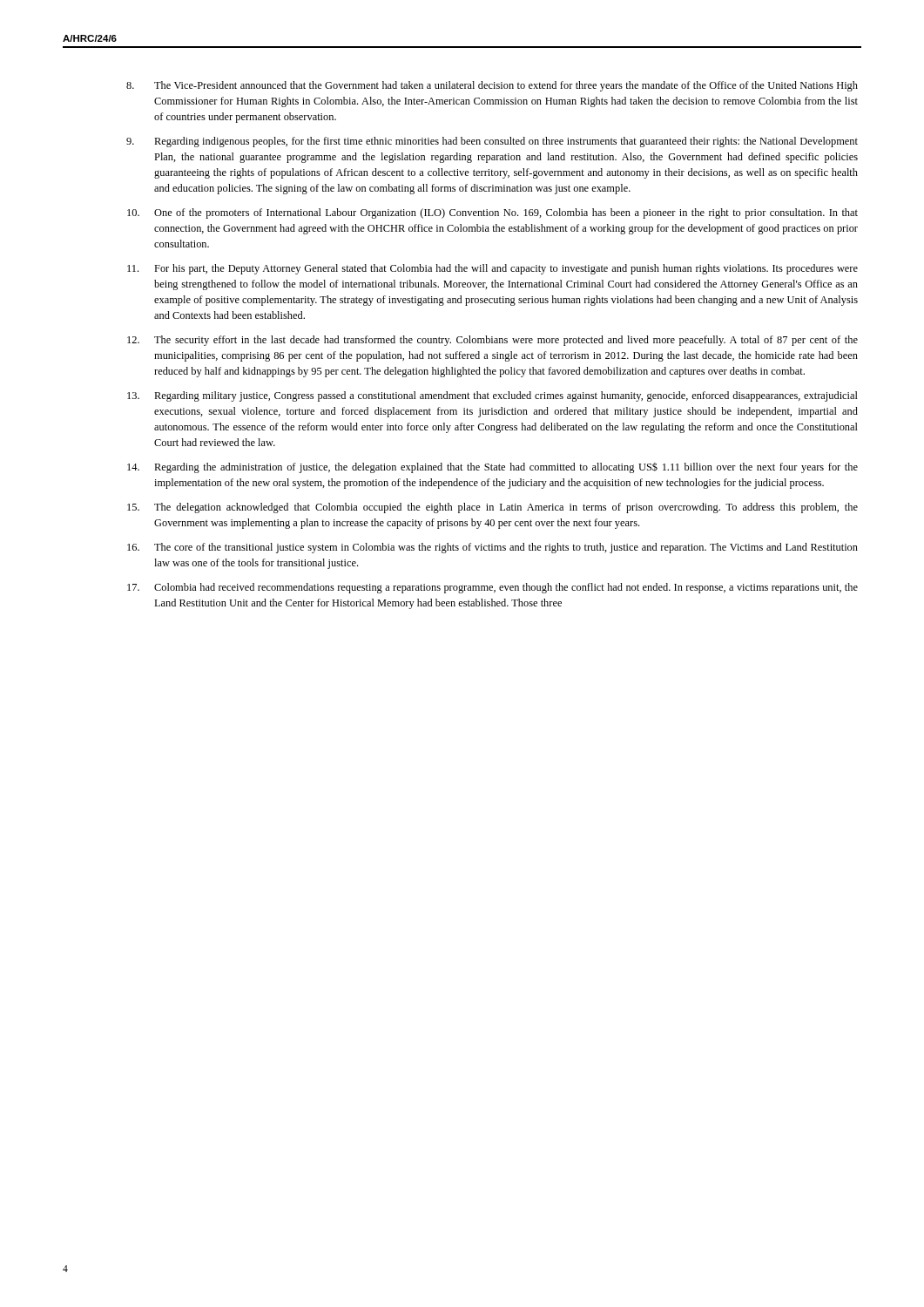Click on the passage starting "For his part,"

click(x=492, y=293)
